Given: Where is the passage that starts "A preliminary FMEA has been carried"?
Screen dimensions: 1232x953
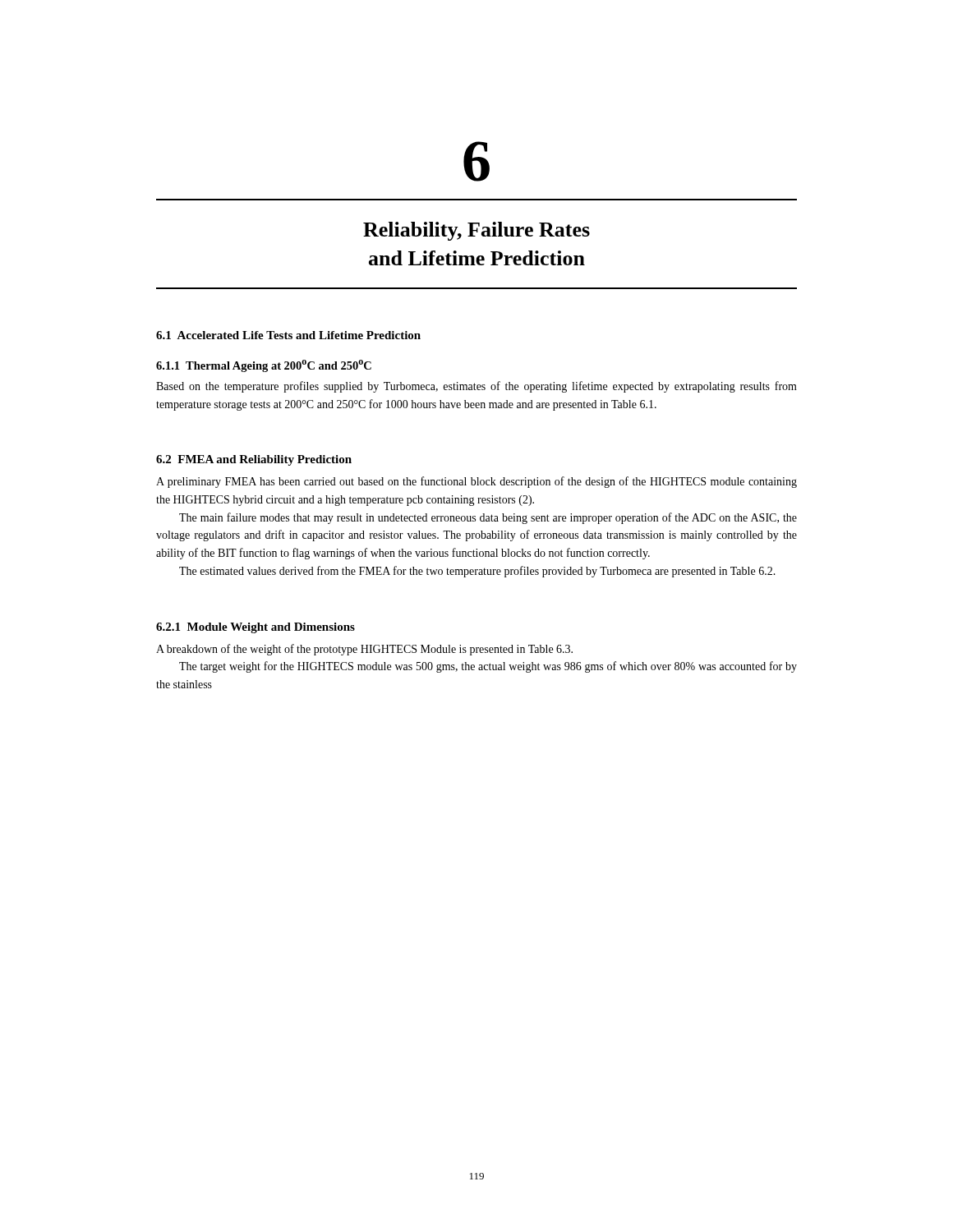Looking at the screenshot, I should click(476, 491).
